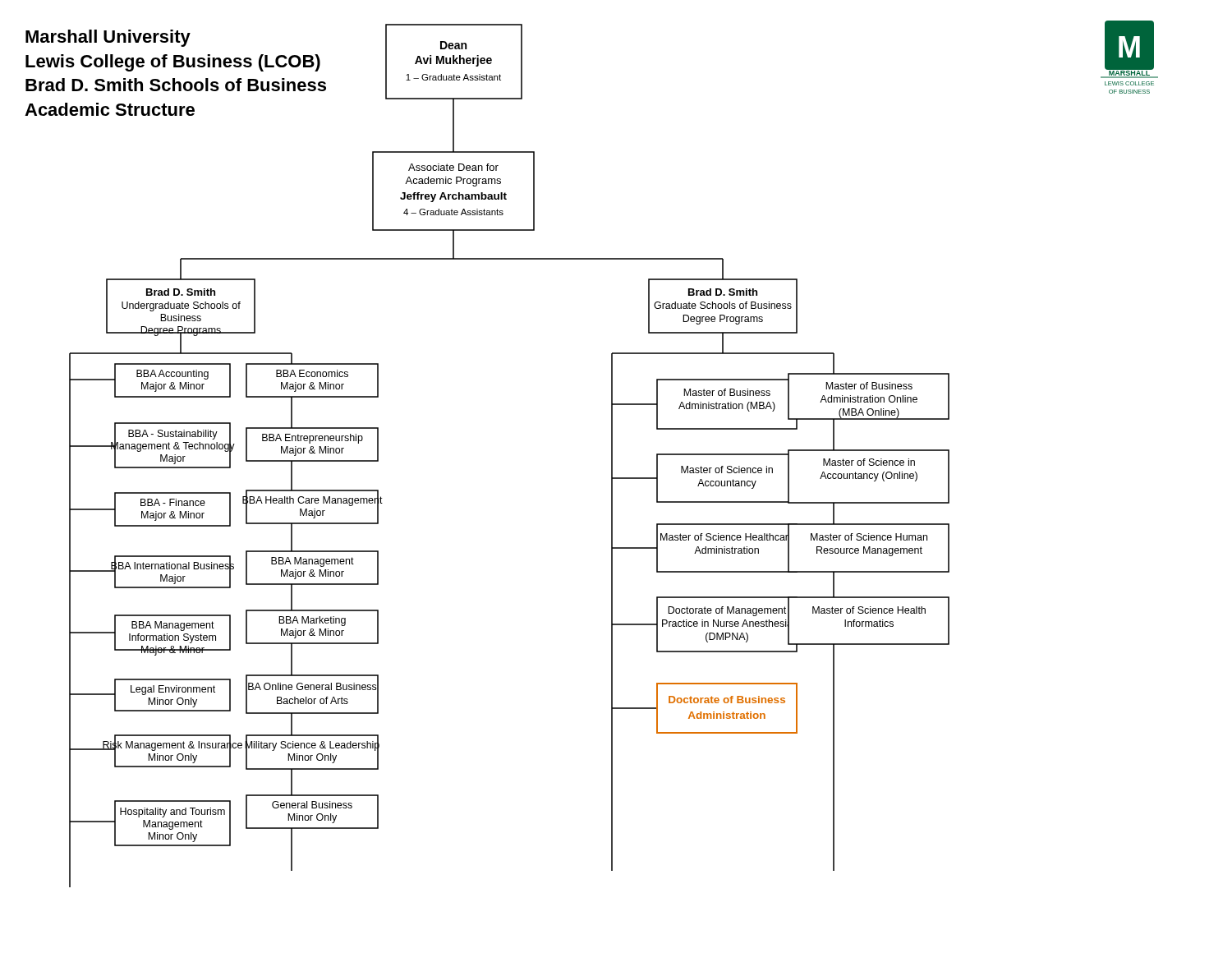Find the logo
1232x953 pixels.
pyautogui.click(x=1150, y=59)
